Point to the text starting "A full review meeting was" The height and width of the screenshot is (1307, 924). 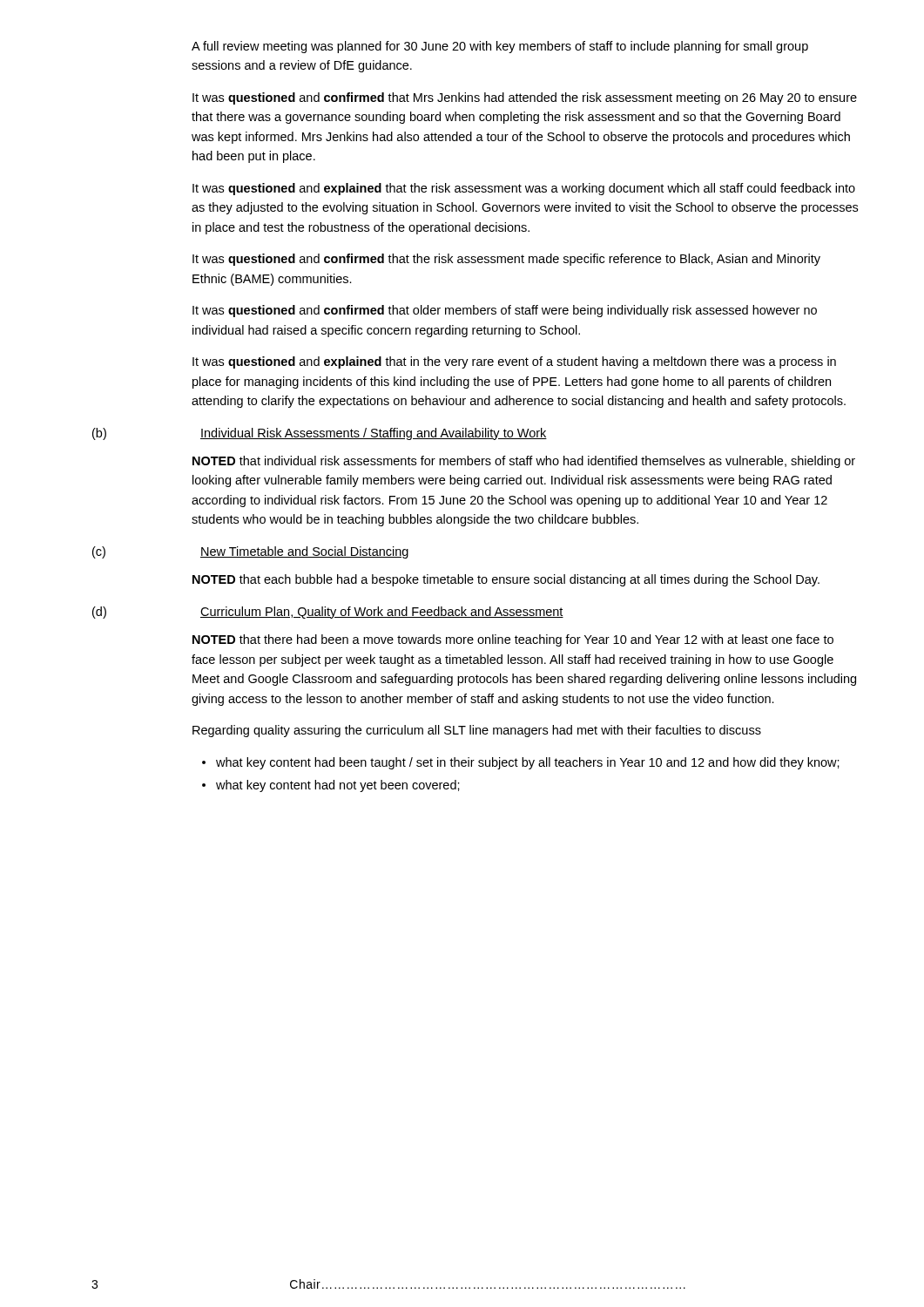(x=500, y=56)
